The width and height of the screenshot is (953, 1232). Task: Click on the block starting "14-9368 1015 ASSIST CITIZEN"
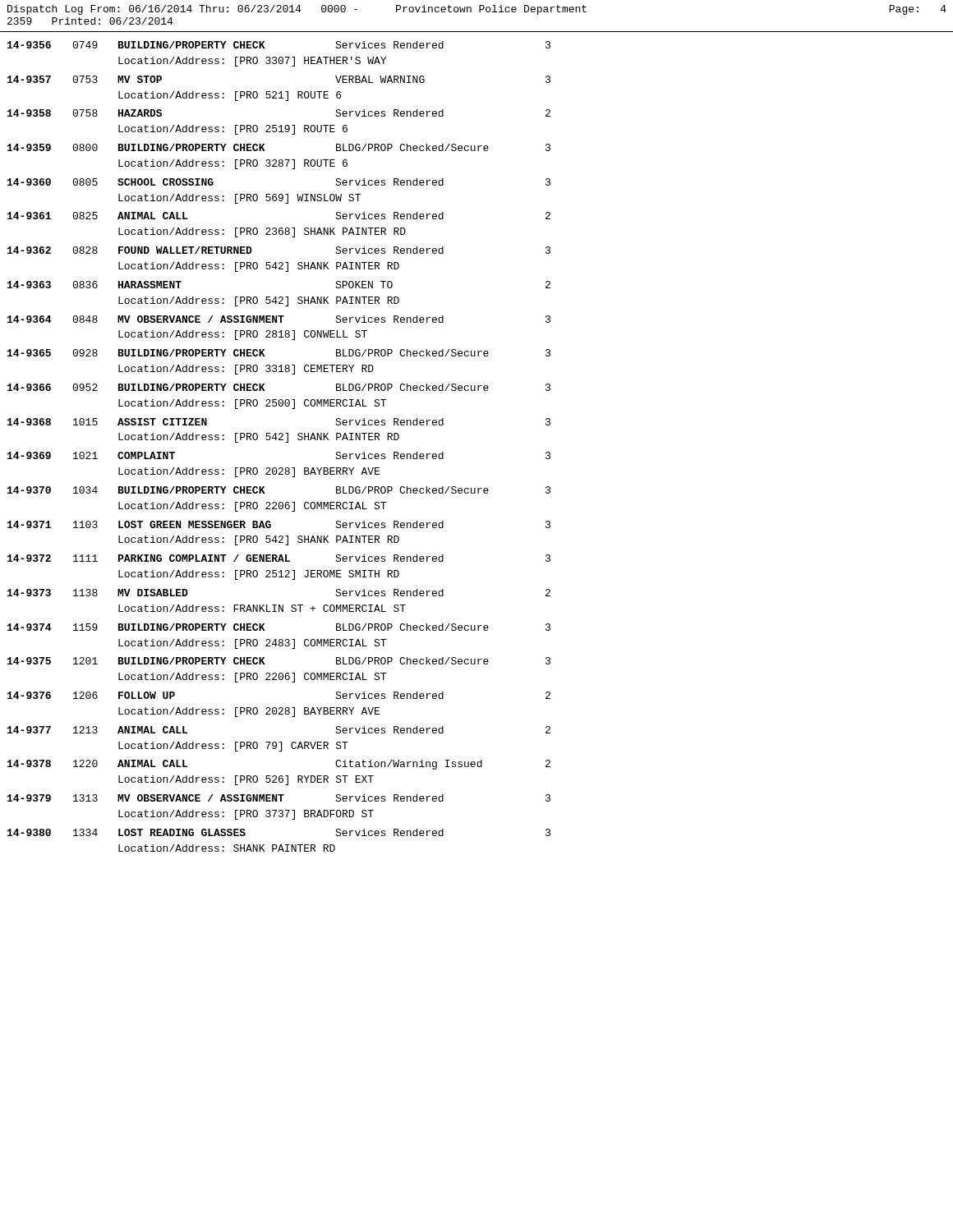click(279, 430)
